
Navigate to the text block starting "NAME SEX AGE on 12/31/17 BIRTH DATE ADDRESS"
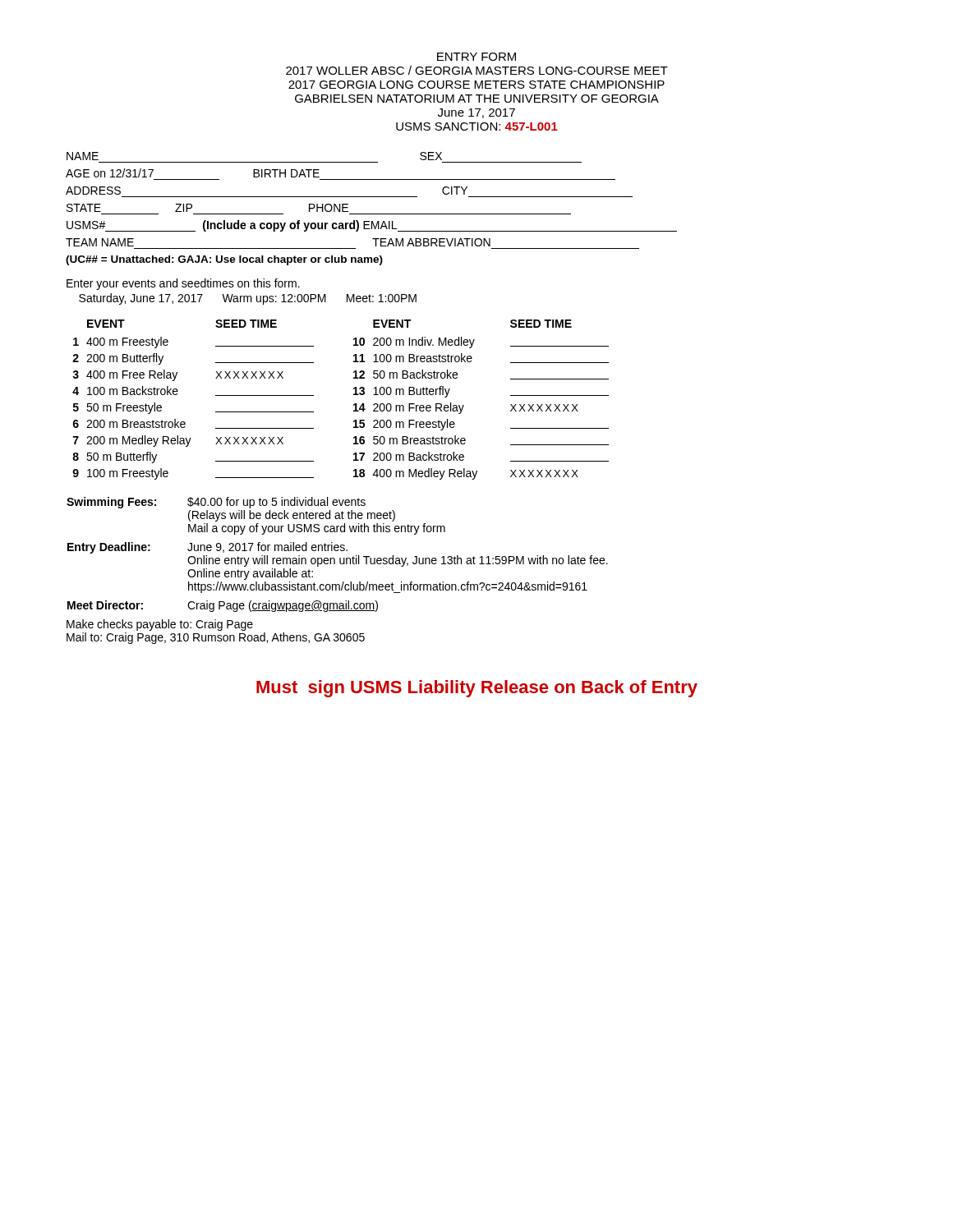[x=476, y=207]
